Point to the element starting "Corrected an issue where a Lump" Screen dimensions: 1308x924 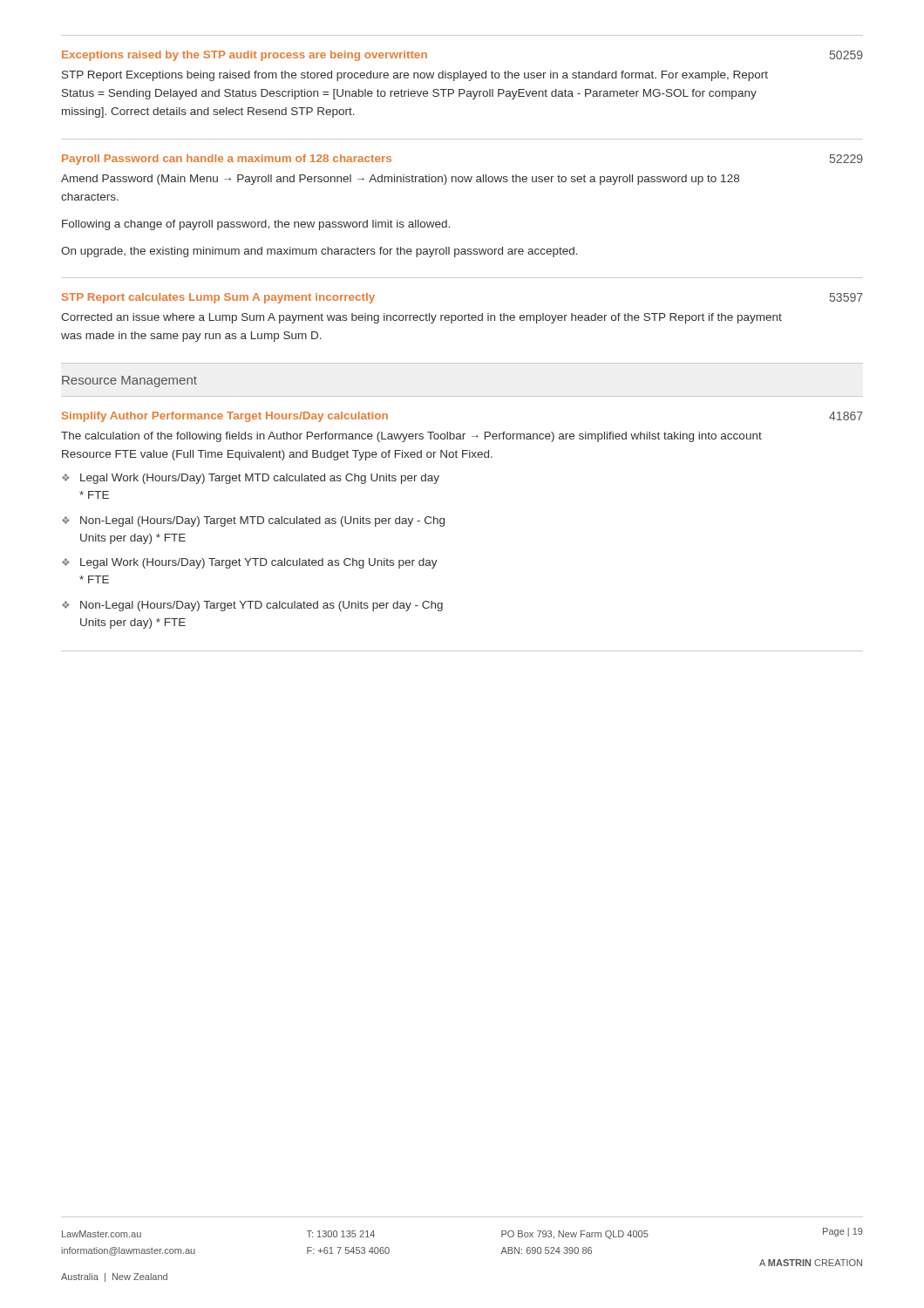(x=421, y=326)
